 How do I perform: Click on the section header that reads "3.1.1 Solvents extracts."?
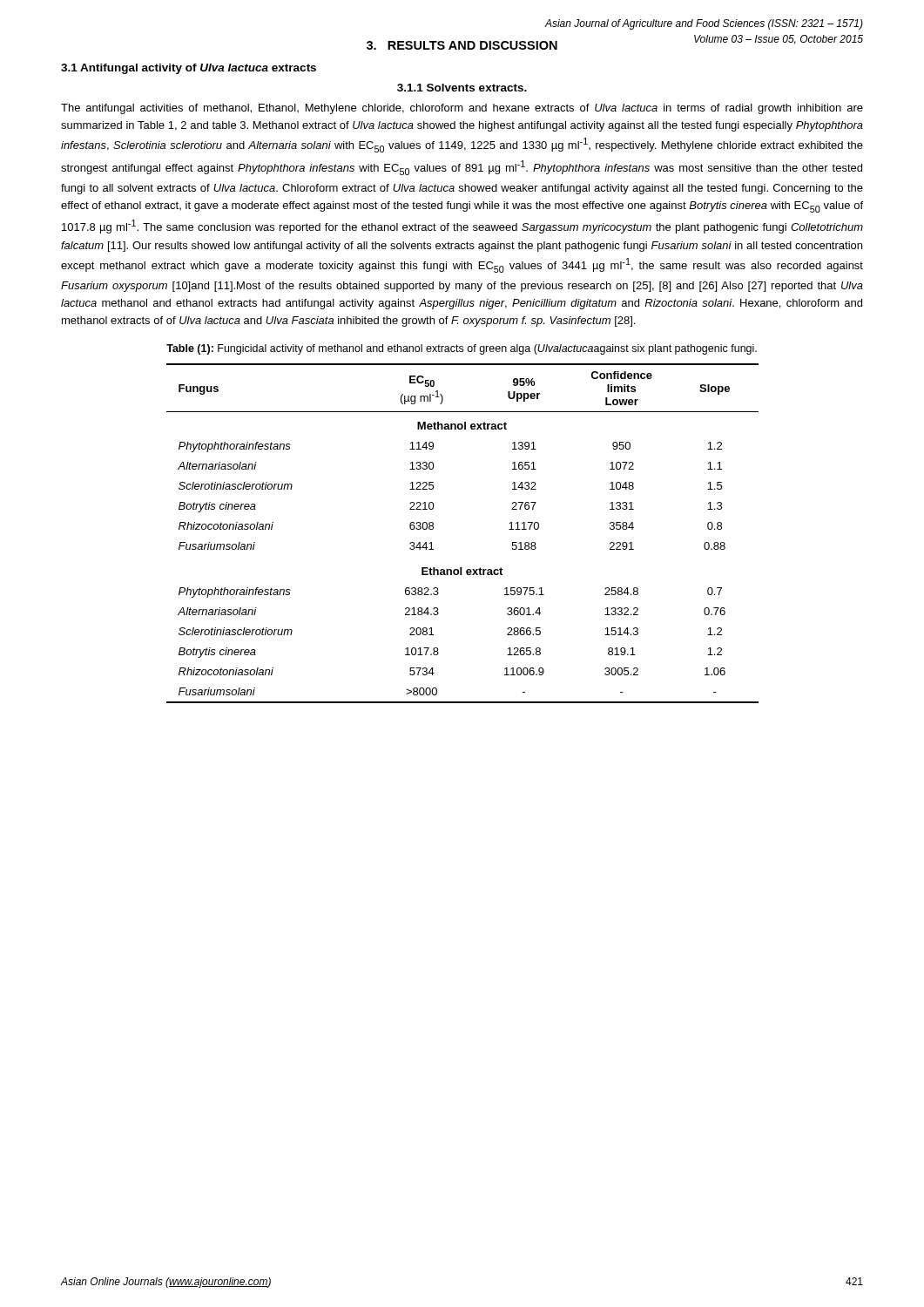pyautogui.click(x=462, y=88)
